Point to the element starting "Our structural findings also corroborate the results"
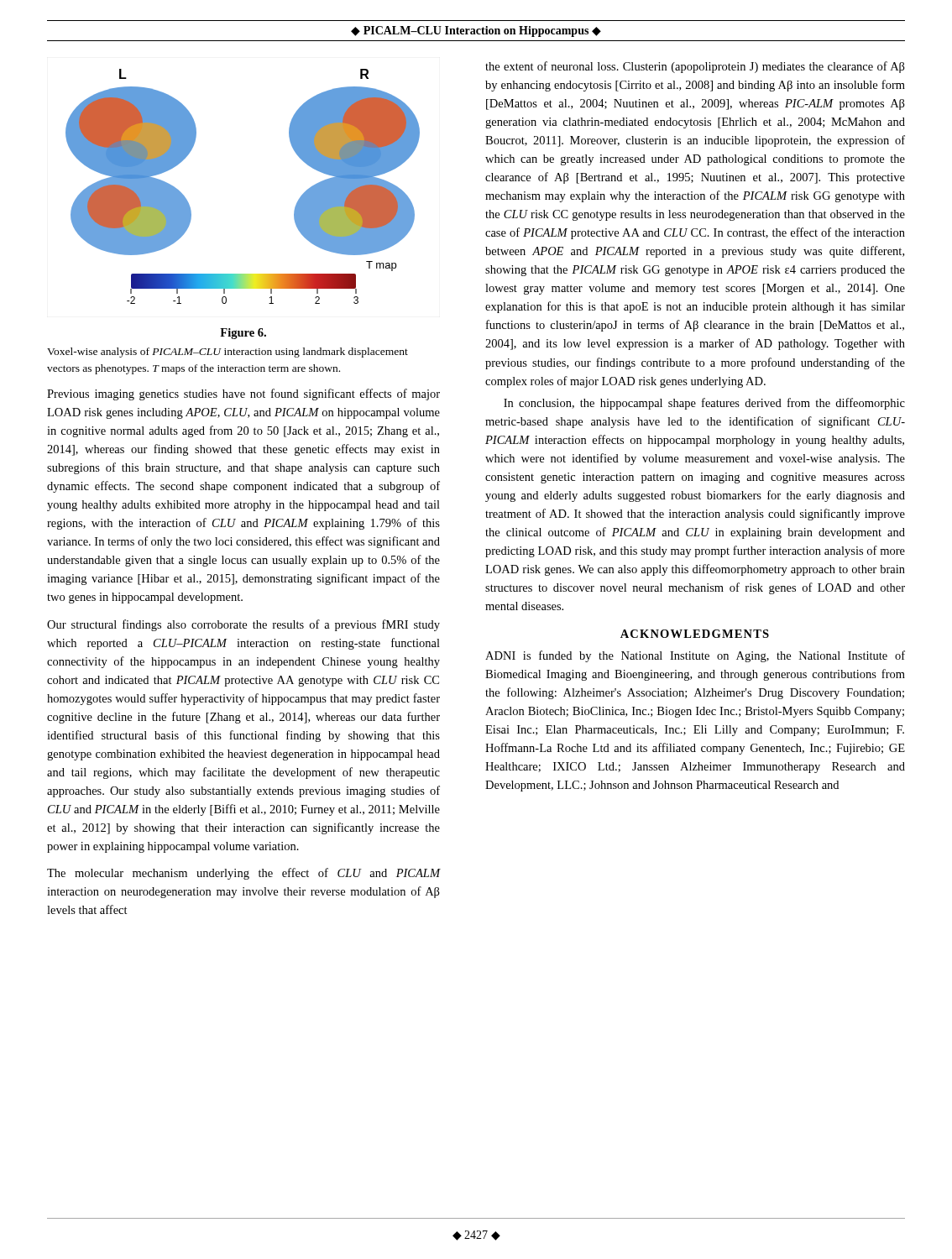The height and width of the screenshot is (1259, 952). coord(243,735)
